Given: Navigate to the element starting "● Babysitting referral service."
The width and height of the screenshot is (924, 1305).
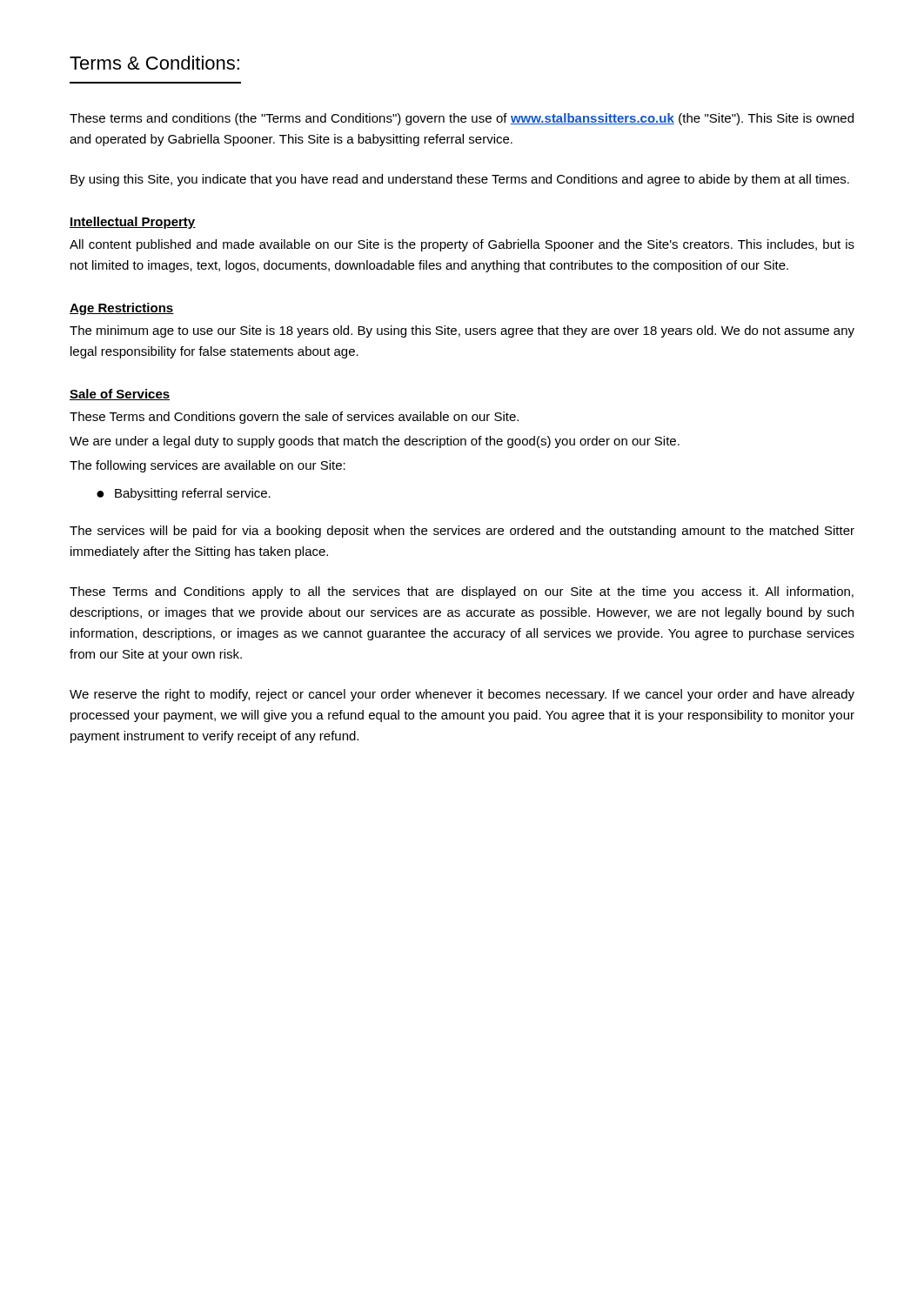Looking at the screenshot, I should (x=184, y=494).
